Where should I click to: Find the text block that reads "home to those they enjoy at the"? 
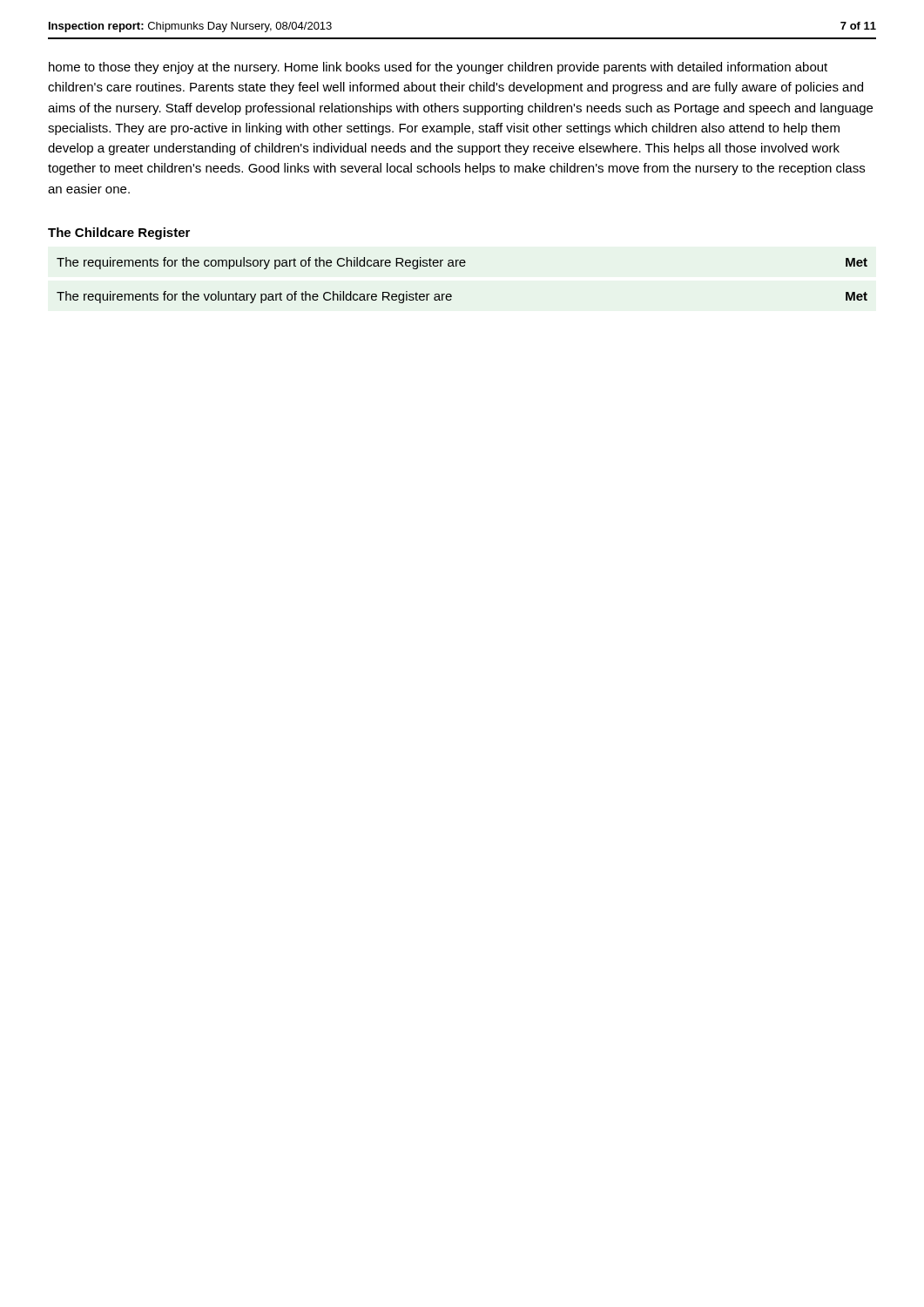461,127
